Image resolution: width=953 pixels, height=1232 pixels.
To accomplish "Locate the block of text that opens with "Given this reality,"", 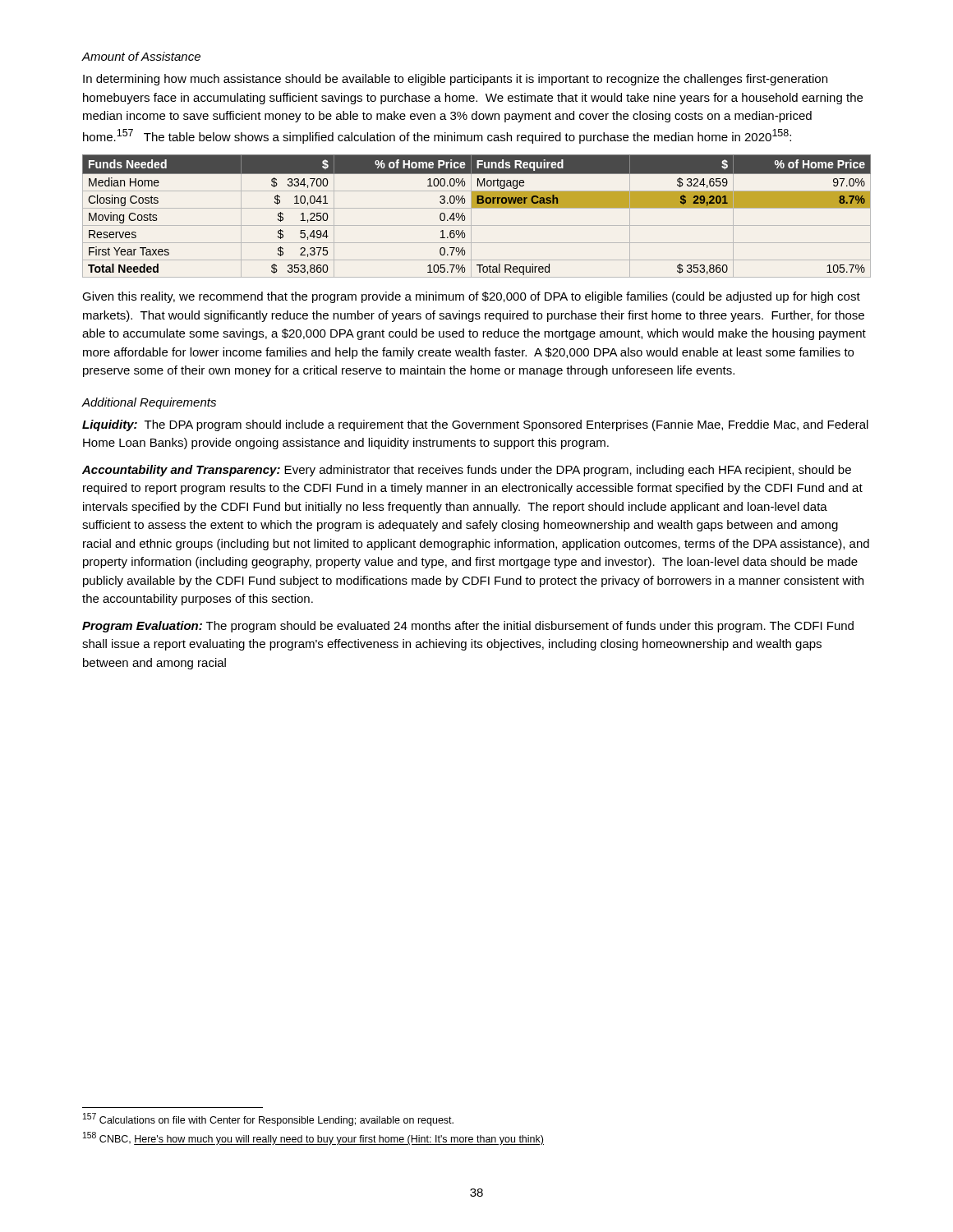I will pos(474,333).
